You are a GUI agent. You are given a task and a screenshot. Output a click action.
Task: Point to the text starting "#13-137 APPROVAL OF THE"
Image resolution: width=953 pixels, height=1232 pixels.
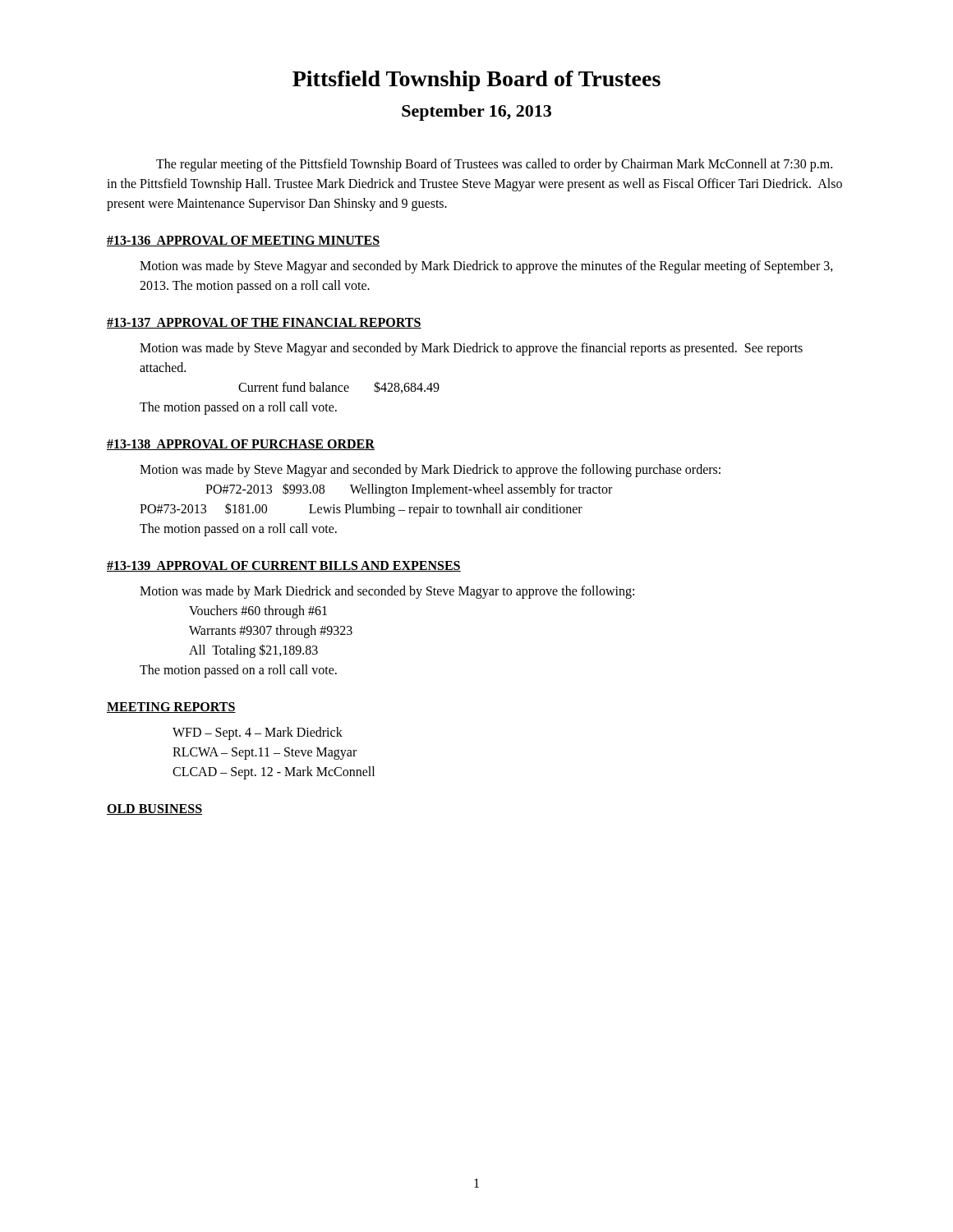[x=264, y=322]
